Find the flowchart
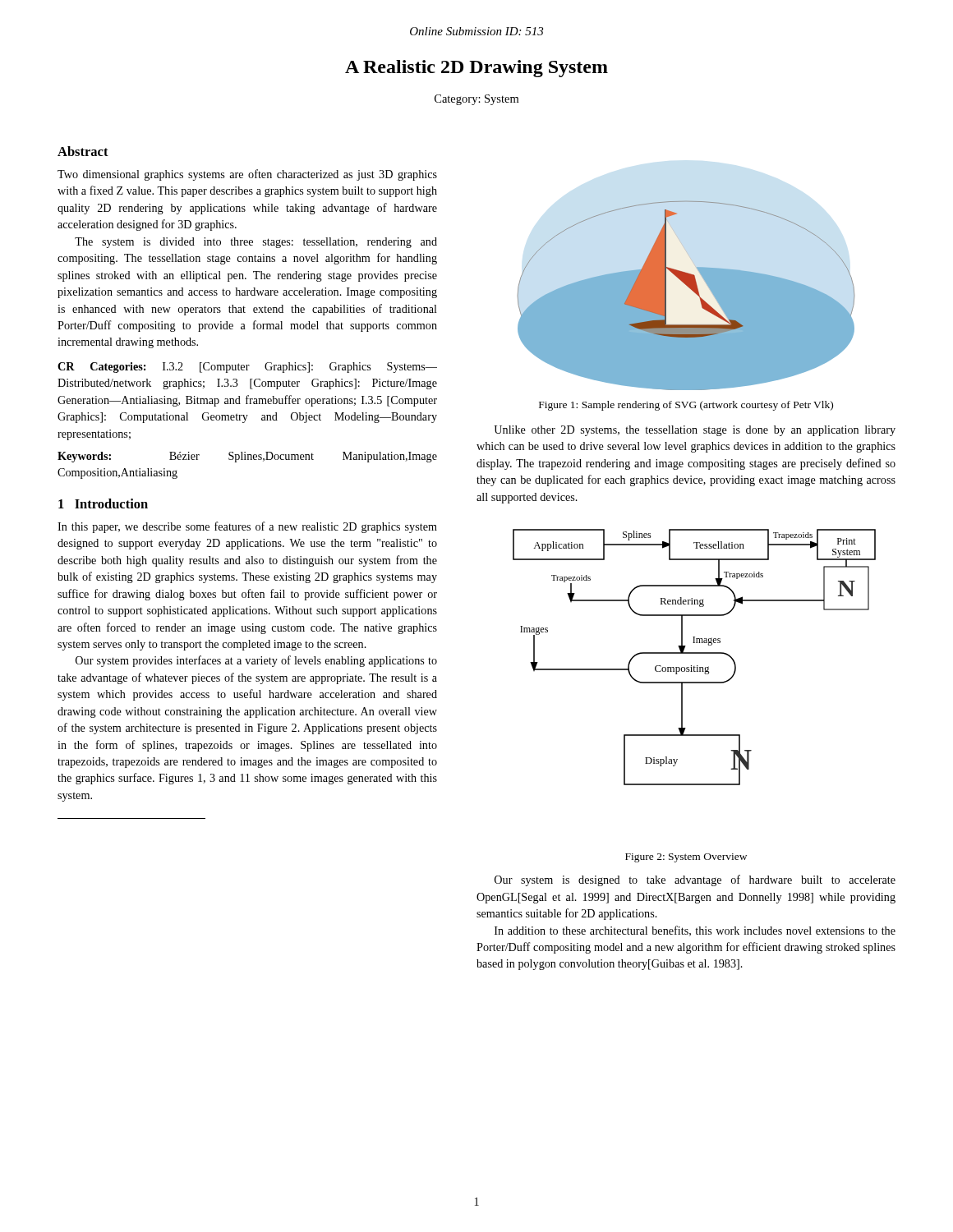 click(x=686, y=679)
